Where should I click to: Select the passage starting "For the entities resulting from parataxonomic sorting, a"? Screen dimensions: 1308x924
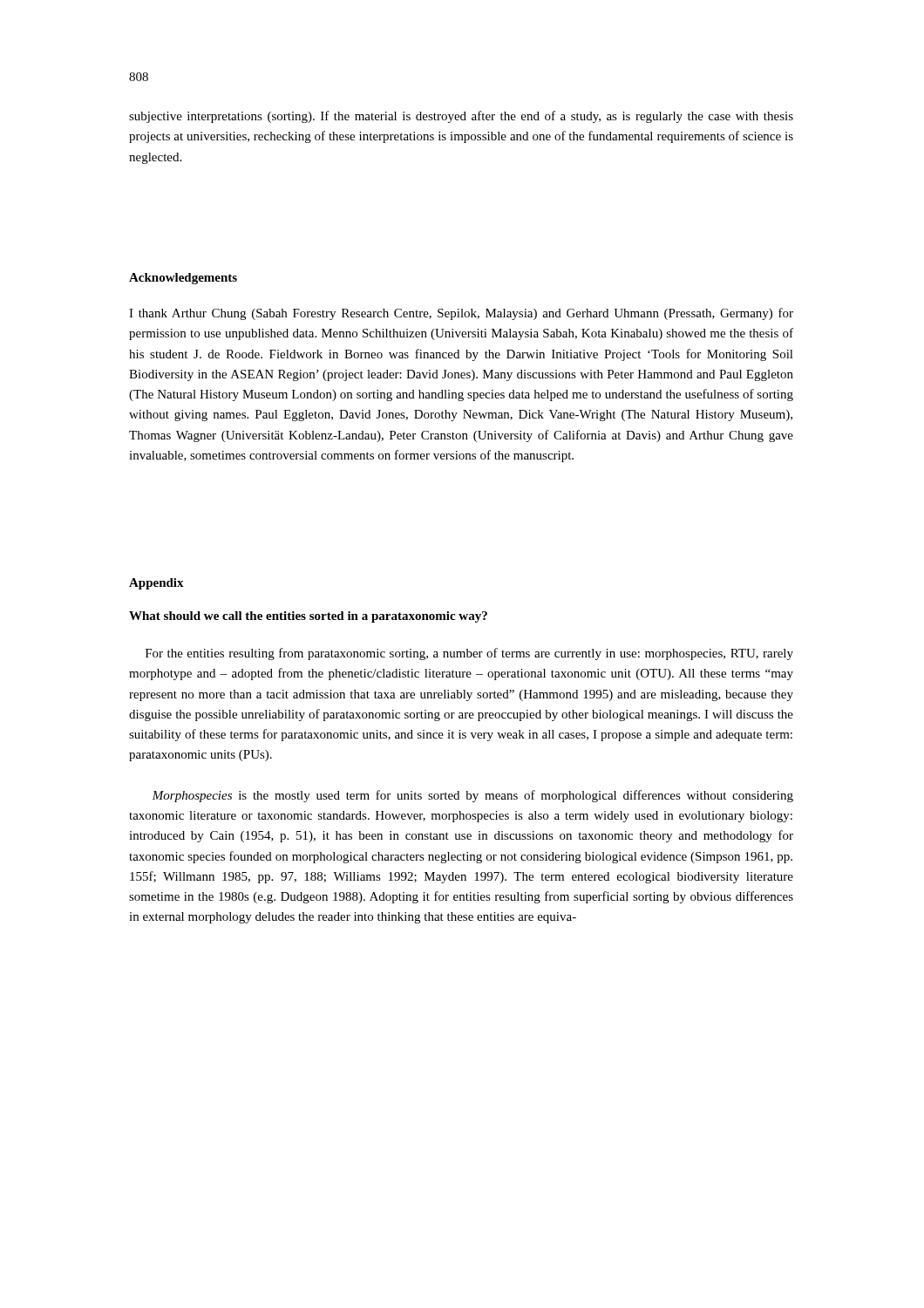point(461,785)
